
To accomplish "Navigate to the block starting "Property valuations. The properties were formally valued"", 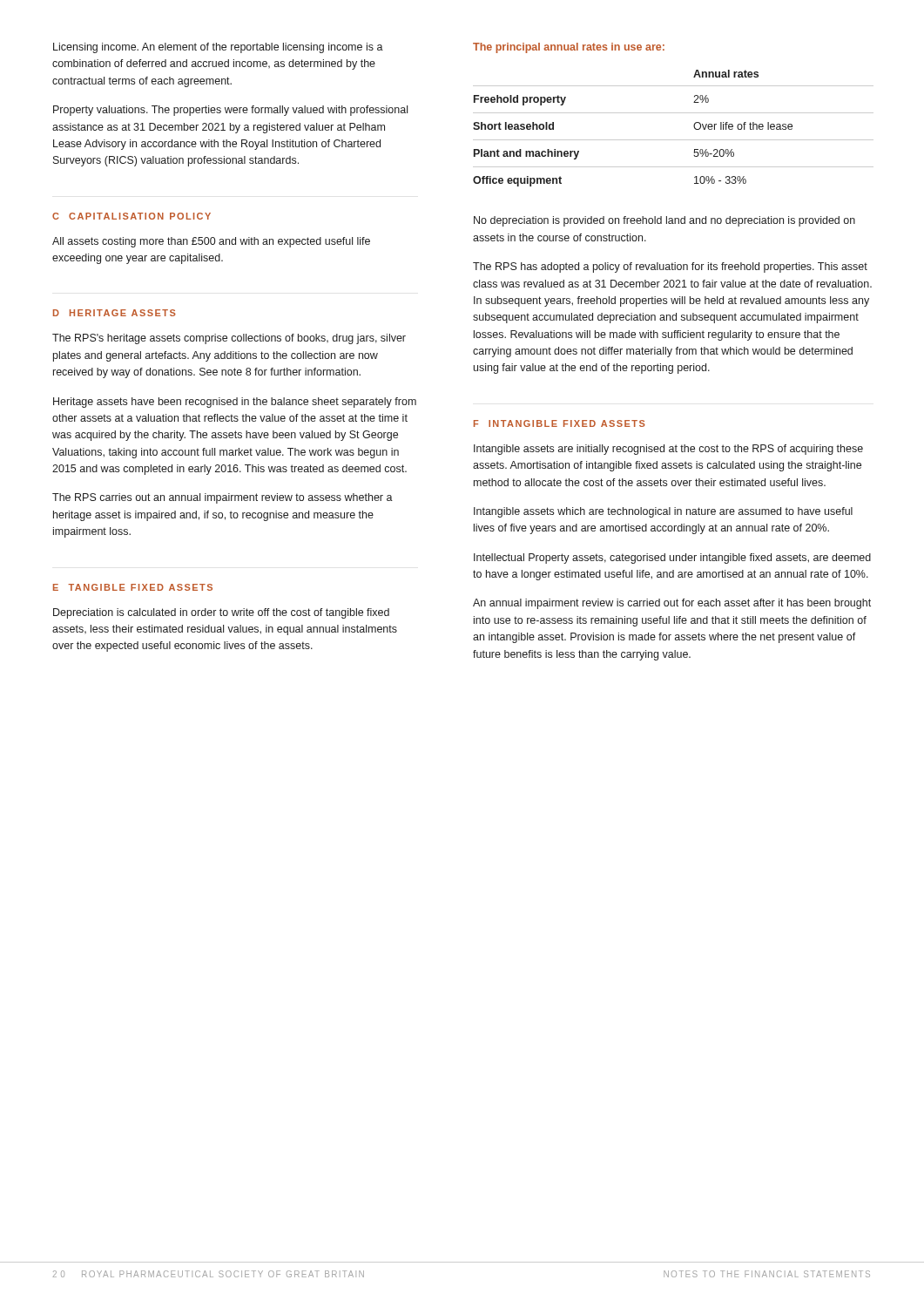I will click(x=235, y=136).
